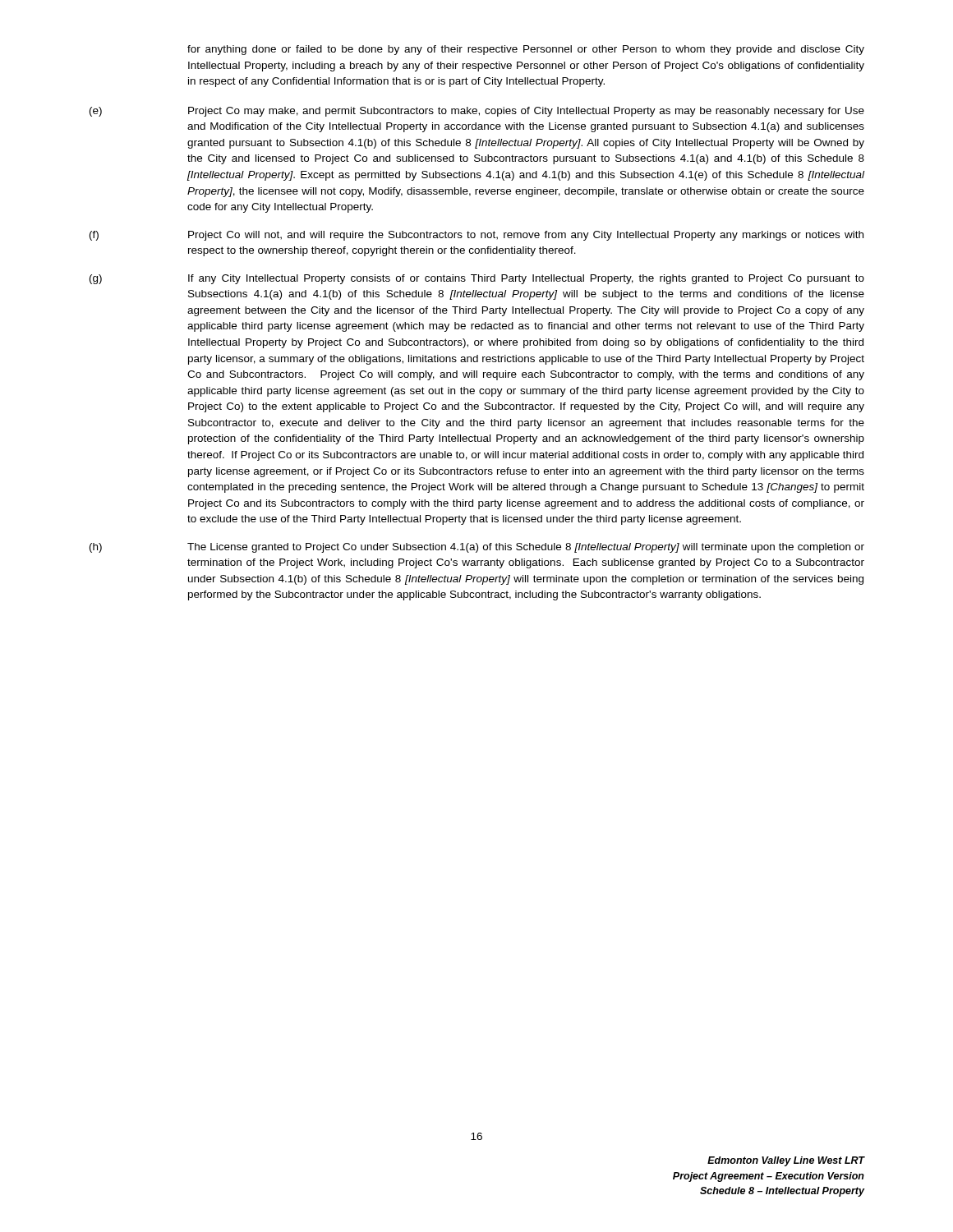Screen dimensions: 1232x953
Task: Select the passage starting "(e) Project Co may make, and permit Subcontractors"
Action: (x=476, y=159)
